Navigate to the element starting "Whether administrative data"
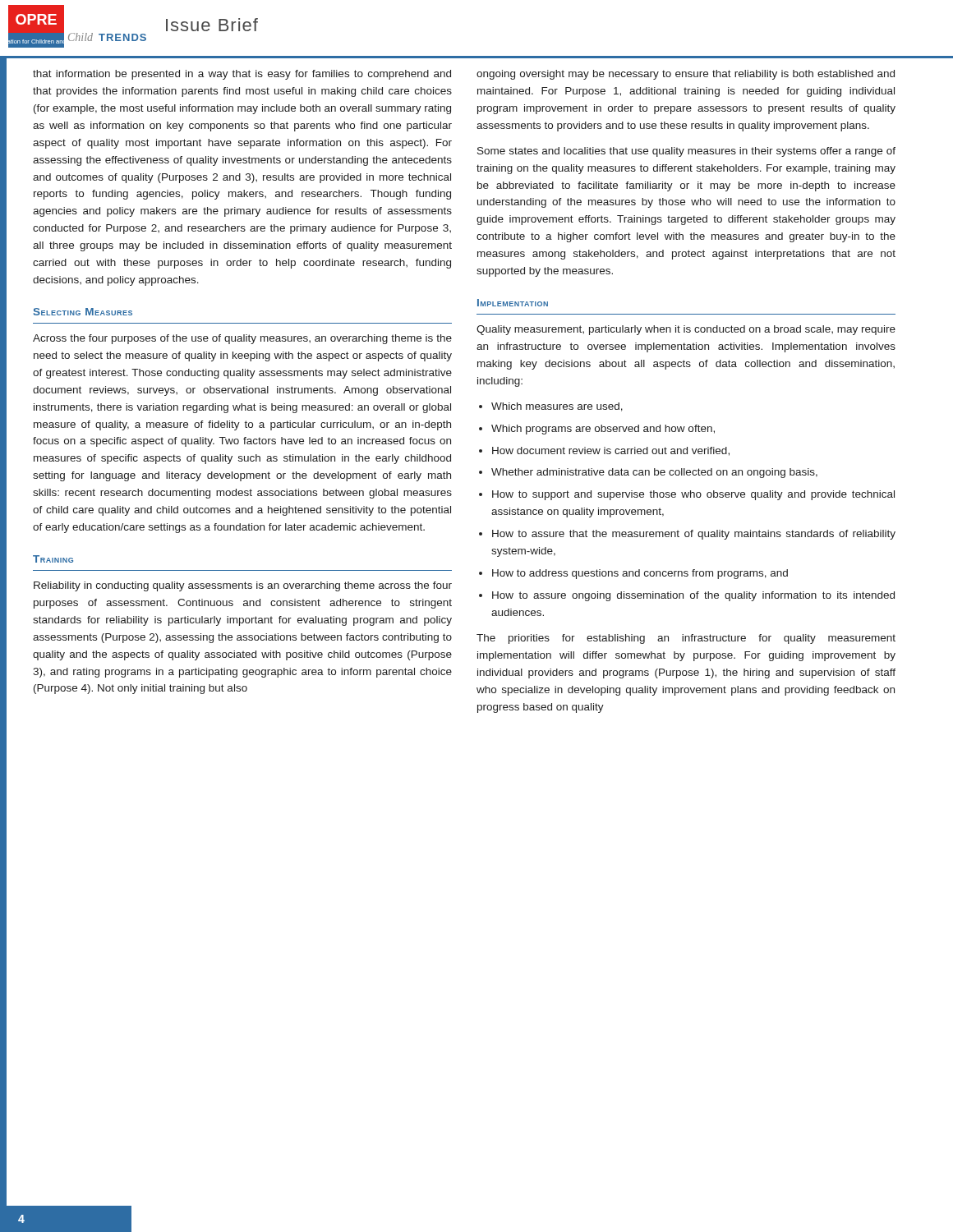The image size is (953, 1232). coord(655,472)
